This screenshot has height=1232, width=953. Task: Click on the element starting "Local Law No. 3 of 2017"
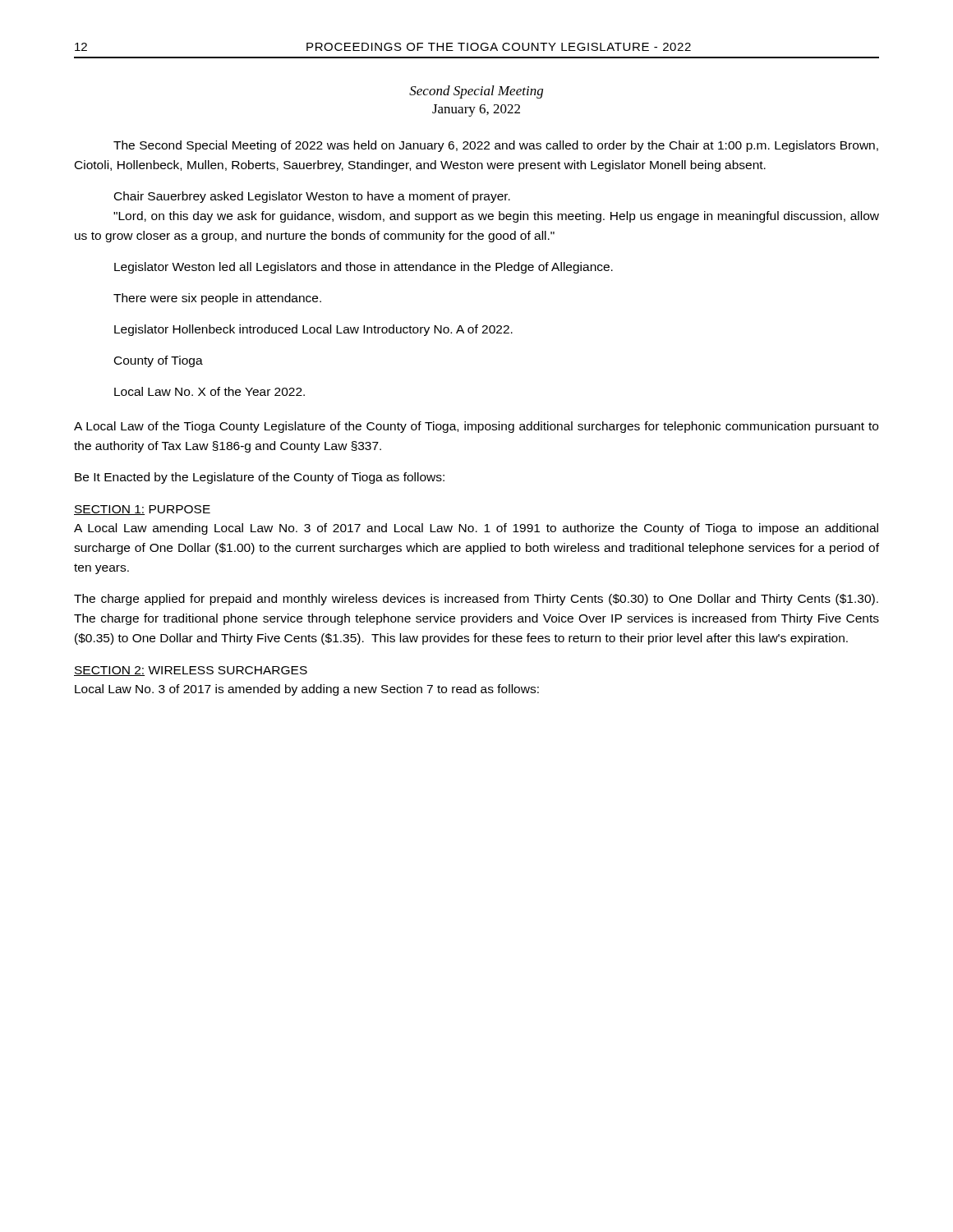pos(307,689)
